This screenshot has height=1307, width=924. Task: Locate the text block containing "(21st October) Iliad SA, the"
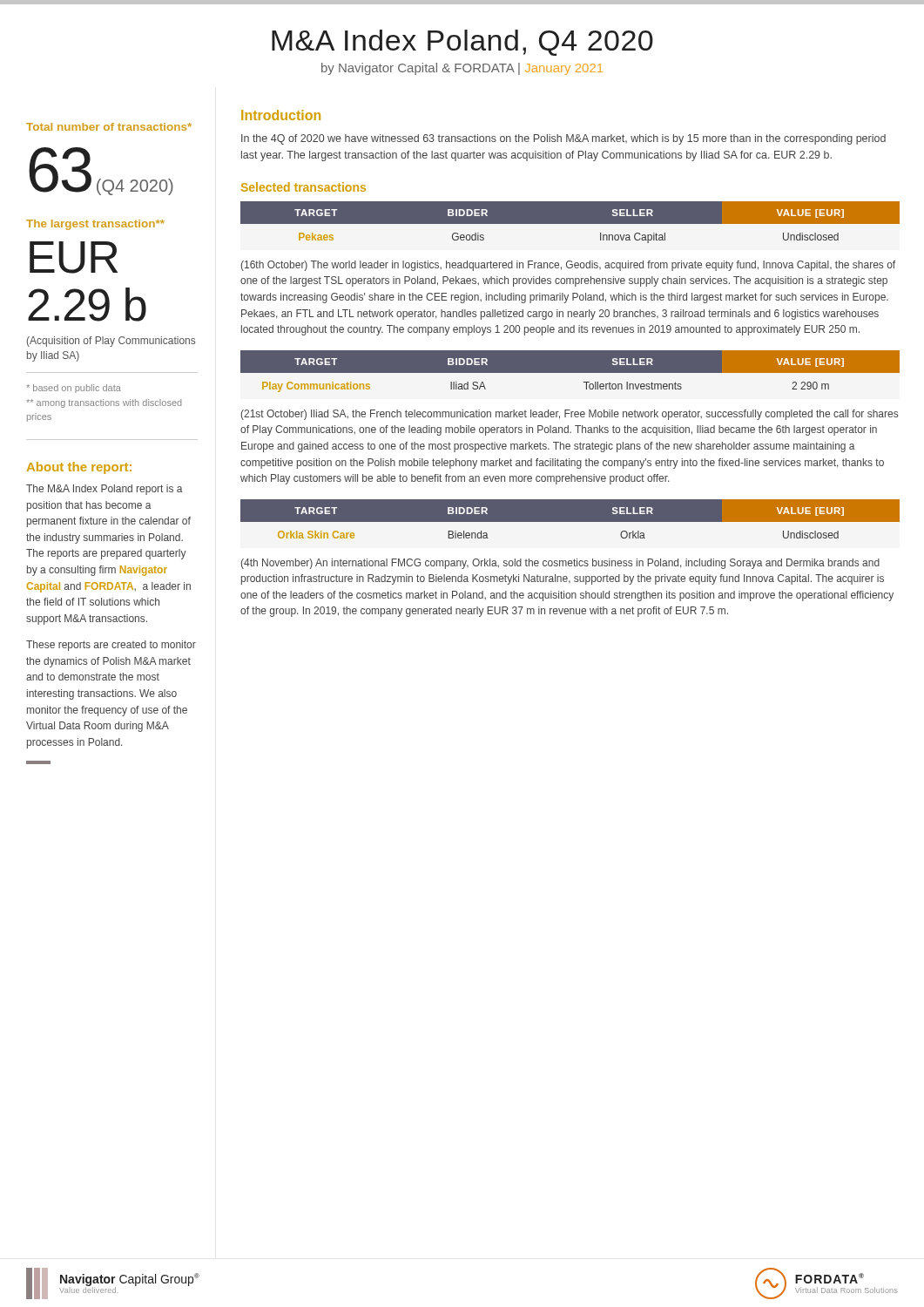569,446
